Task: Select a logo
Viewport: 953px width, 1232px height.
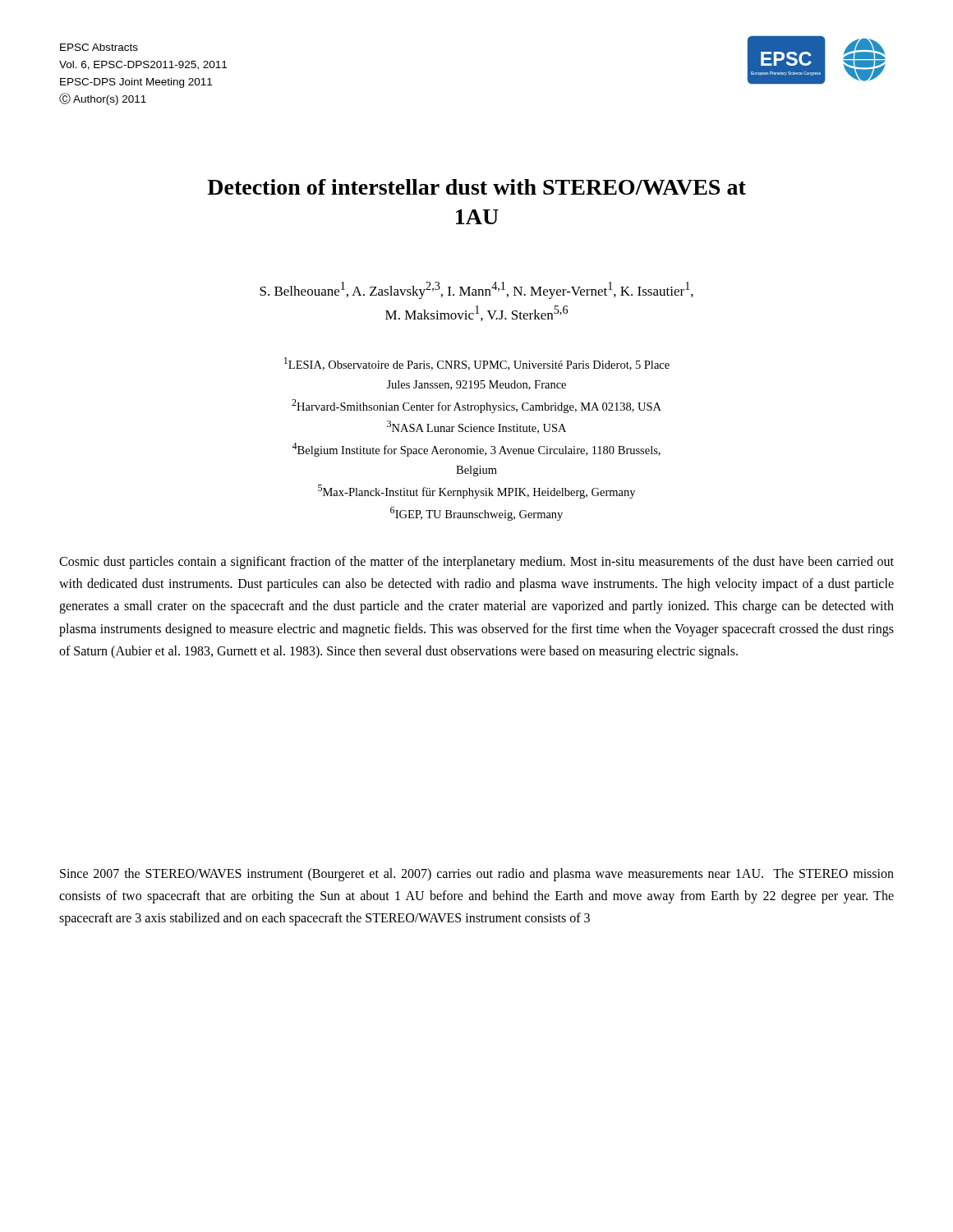Action: coord(820,62)
